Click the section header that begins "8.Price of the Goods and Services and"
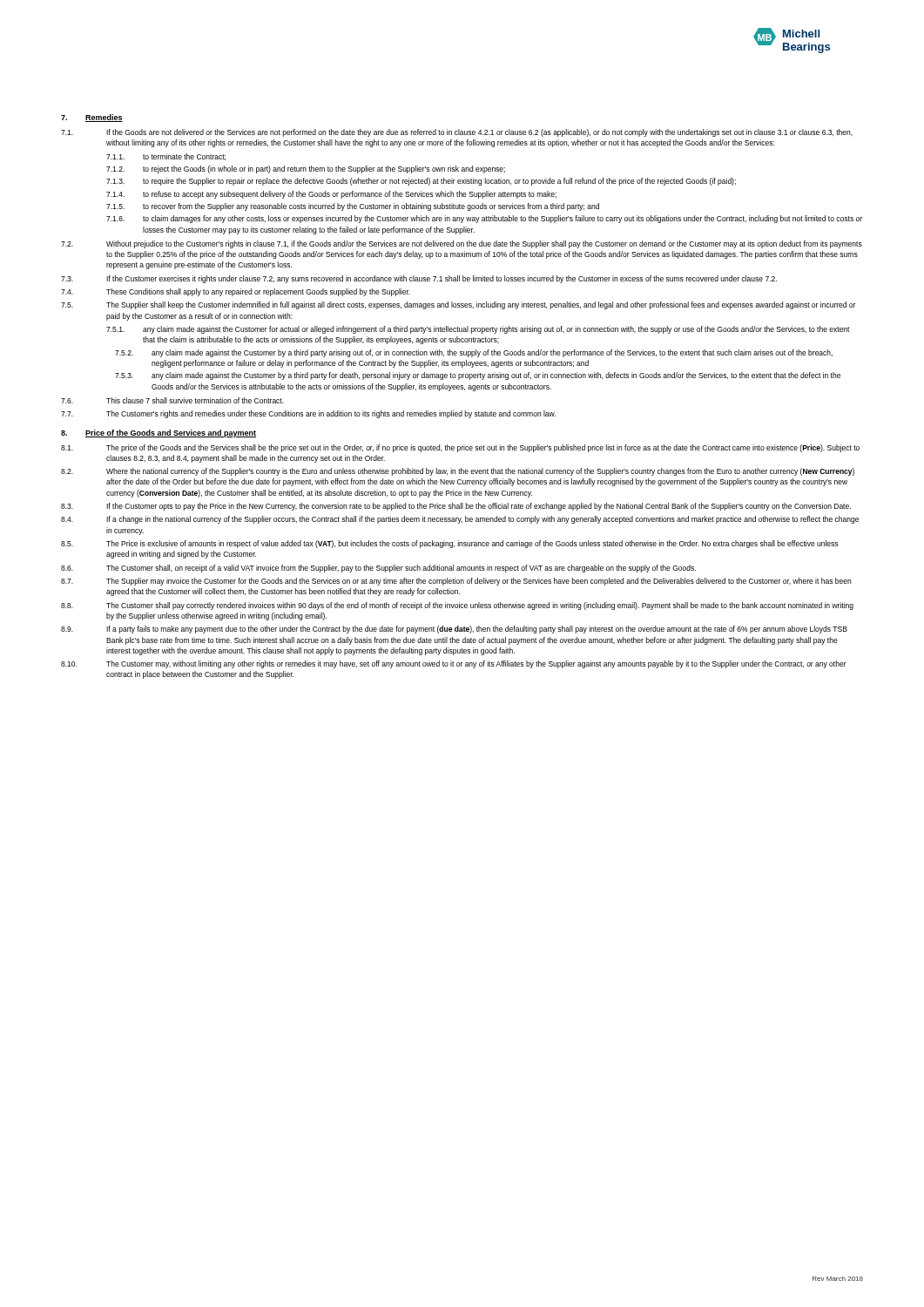This screenshot has height=1307, width=924. pos(159,433)
